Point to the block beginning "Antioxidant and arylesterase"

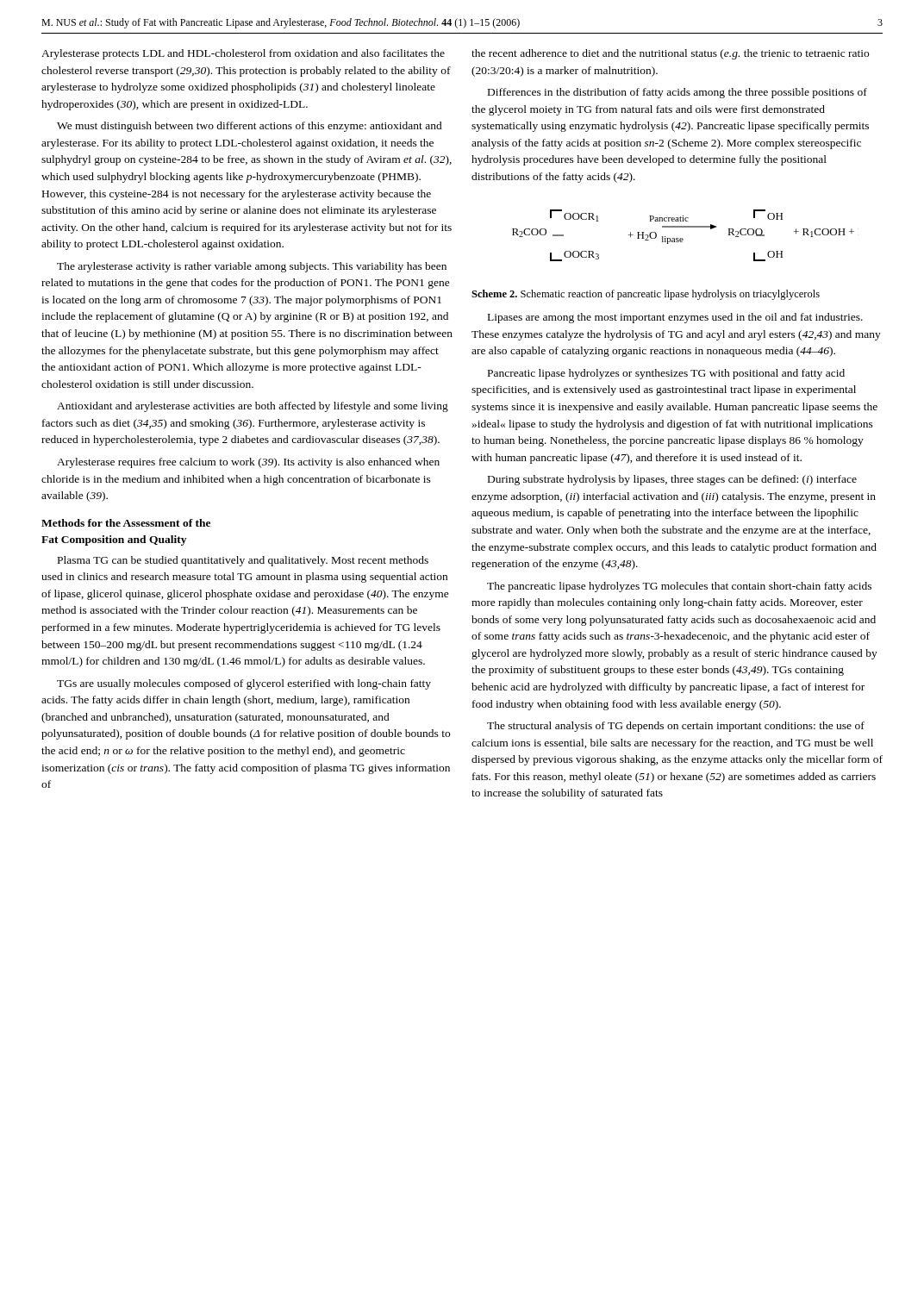coord(247,423)
